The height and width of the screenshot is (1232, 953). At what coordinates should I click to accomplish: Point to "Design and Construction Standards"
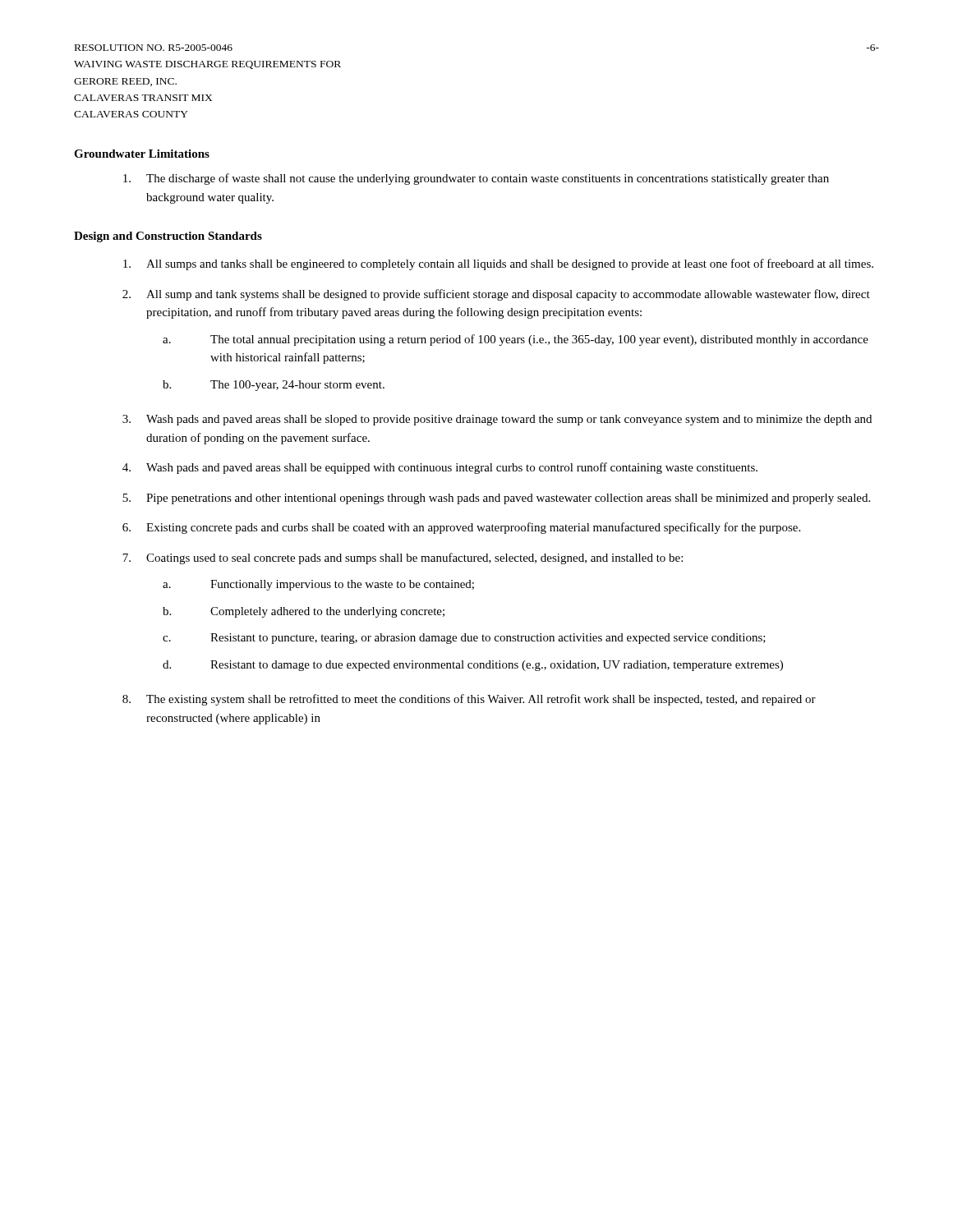tap(168, 236)
